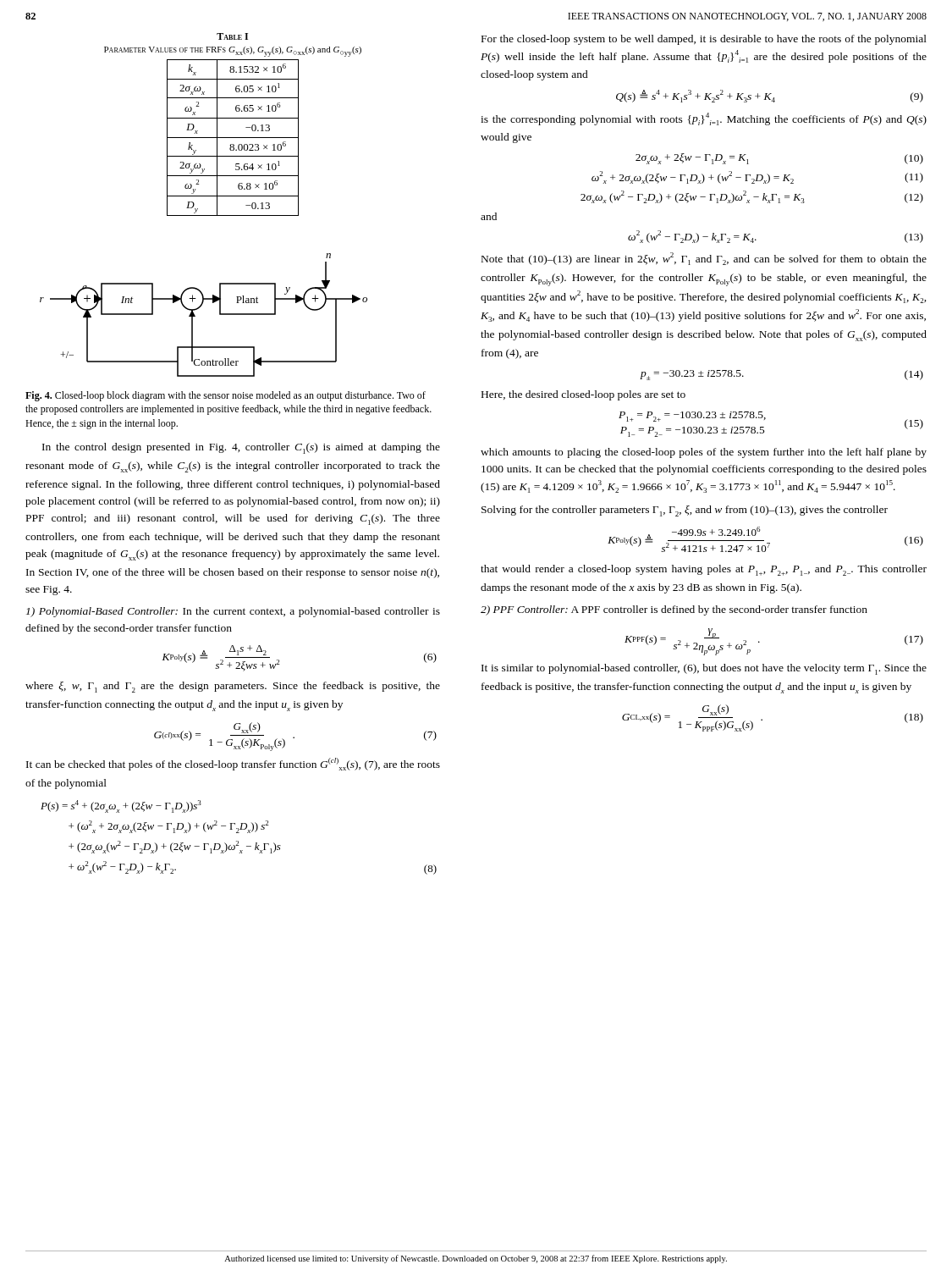Point to the text block starting "GCL,xx(s) = Gxx(s) 1 −"
This screenshot has height=1270, width=952.
click(704, 717)
